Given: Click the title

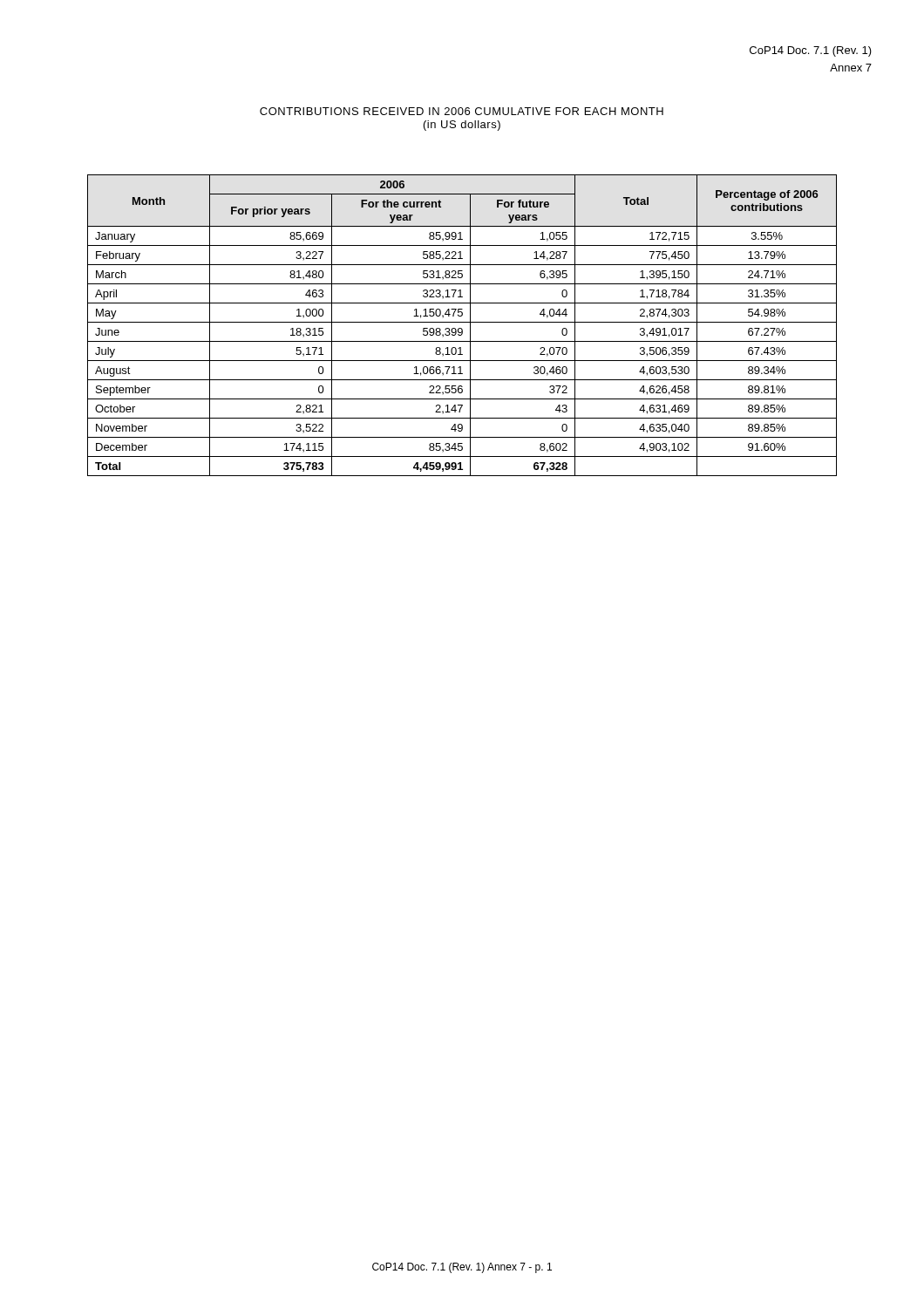Looking at the screenshot, I should pyautogui.click(x=462, y=118).
